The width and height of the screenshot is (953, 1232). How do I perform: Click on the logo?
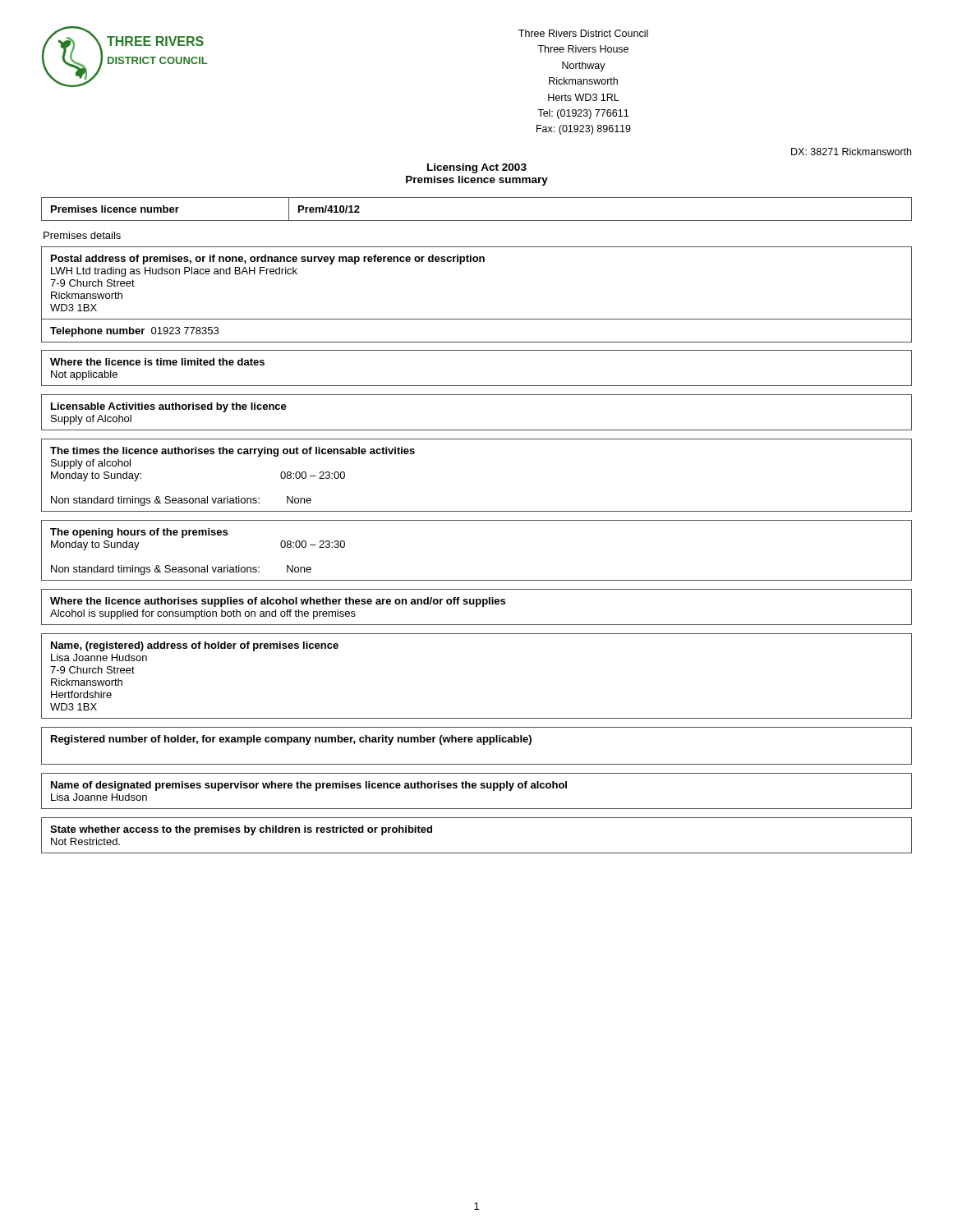tap(148, 58)
